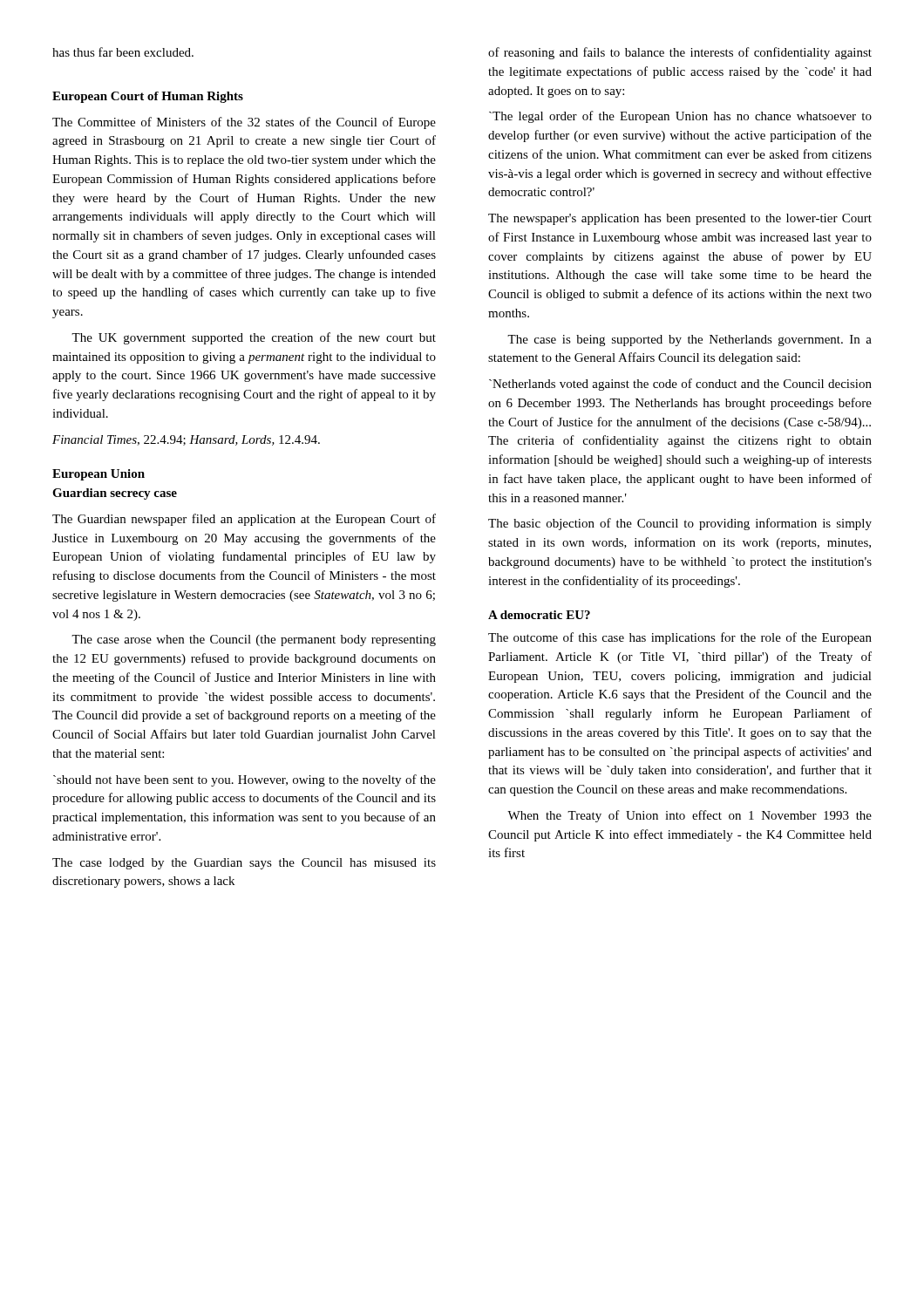This screenshot has height=1308, width=924.
Task: Select the passage starting "The case arose when the Council (the permanent"
Action: pos(244,697)
